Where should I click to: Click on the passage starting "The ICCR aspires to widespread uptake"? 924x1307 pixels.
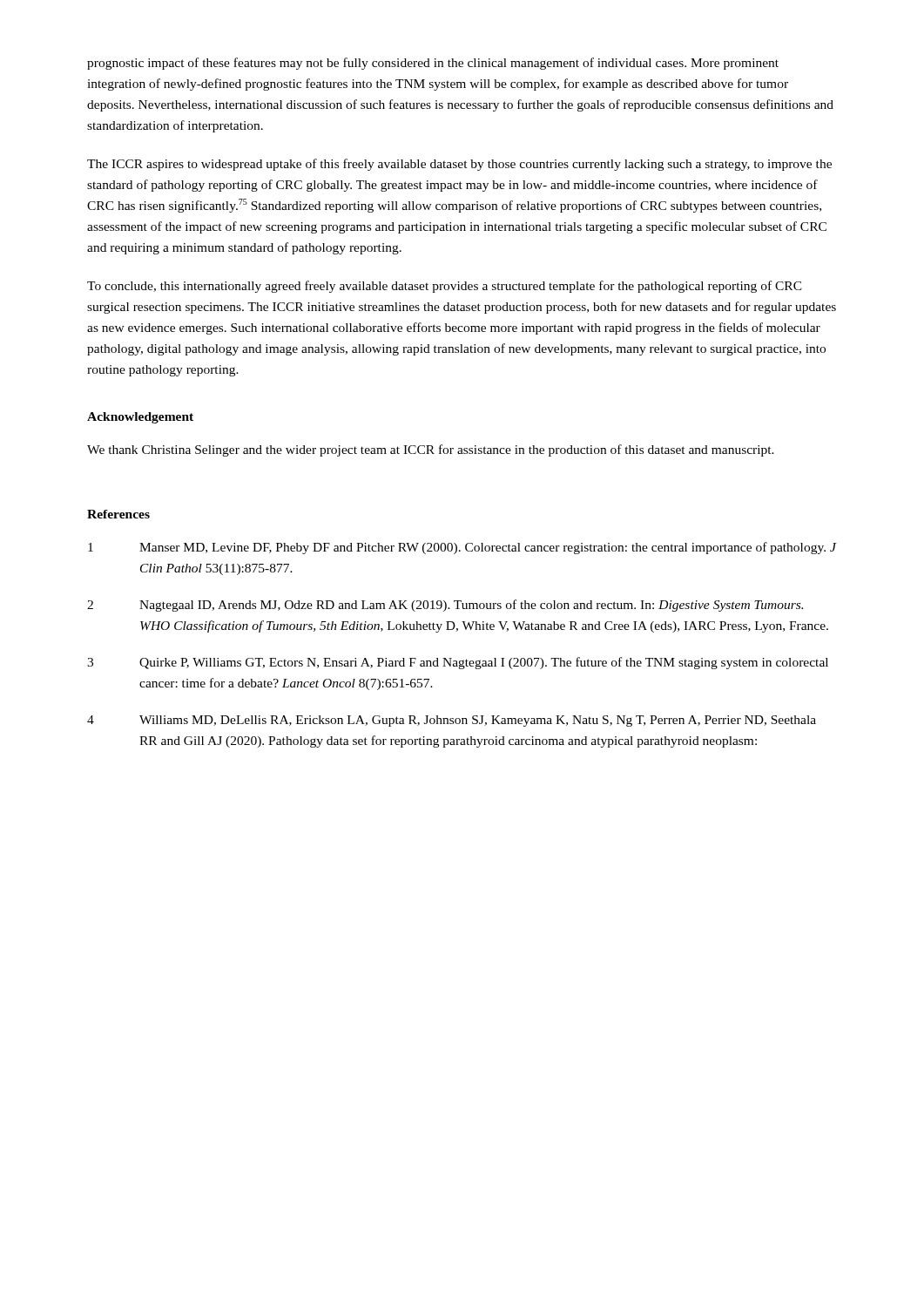coord(460,205)
